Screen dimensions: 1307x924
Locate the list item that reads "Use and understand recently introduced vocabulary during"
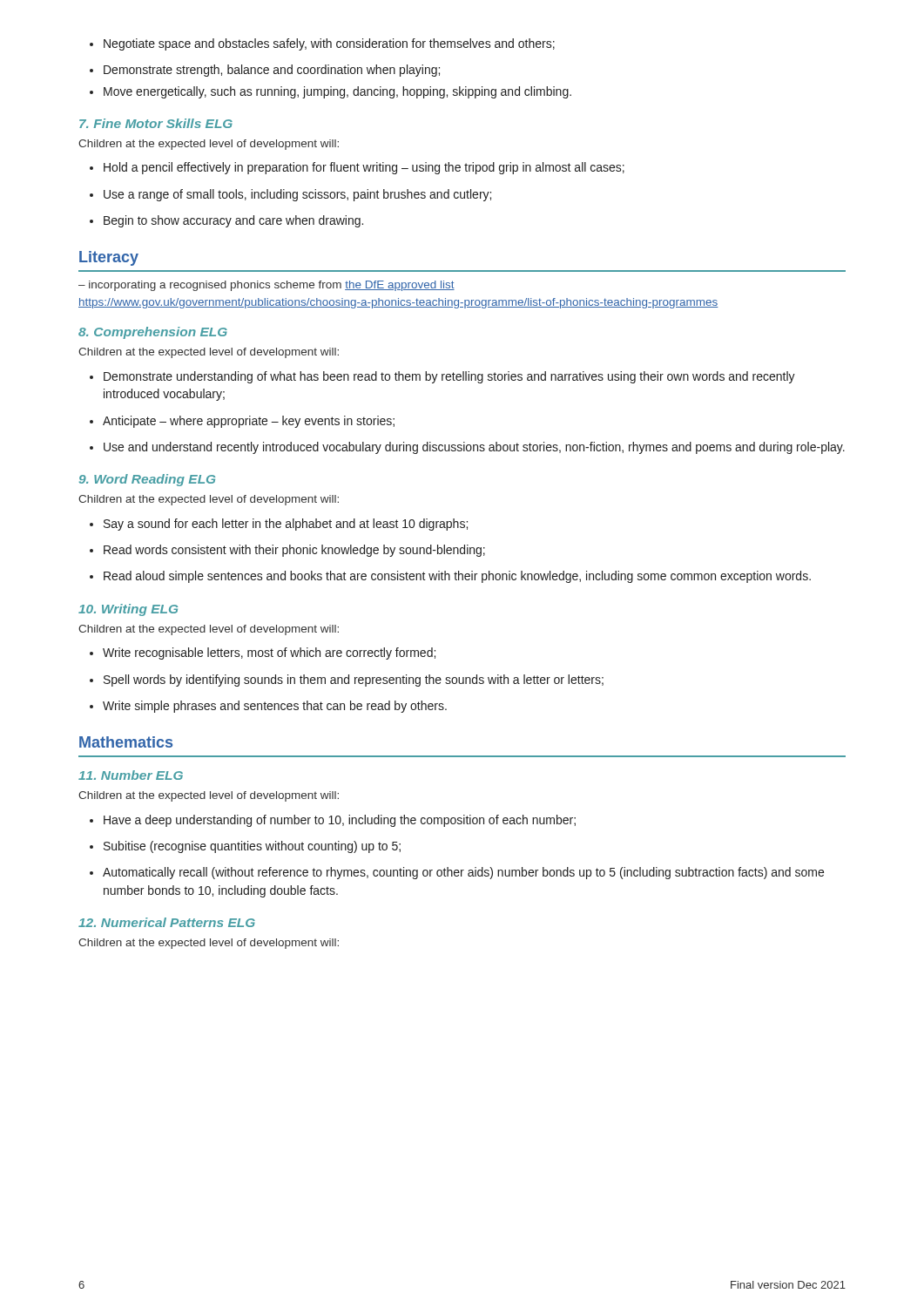click(462, 447)
